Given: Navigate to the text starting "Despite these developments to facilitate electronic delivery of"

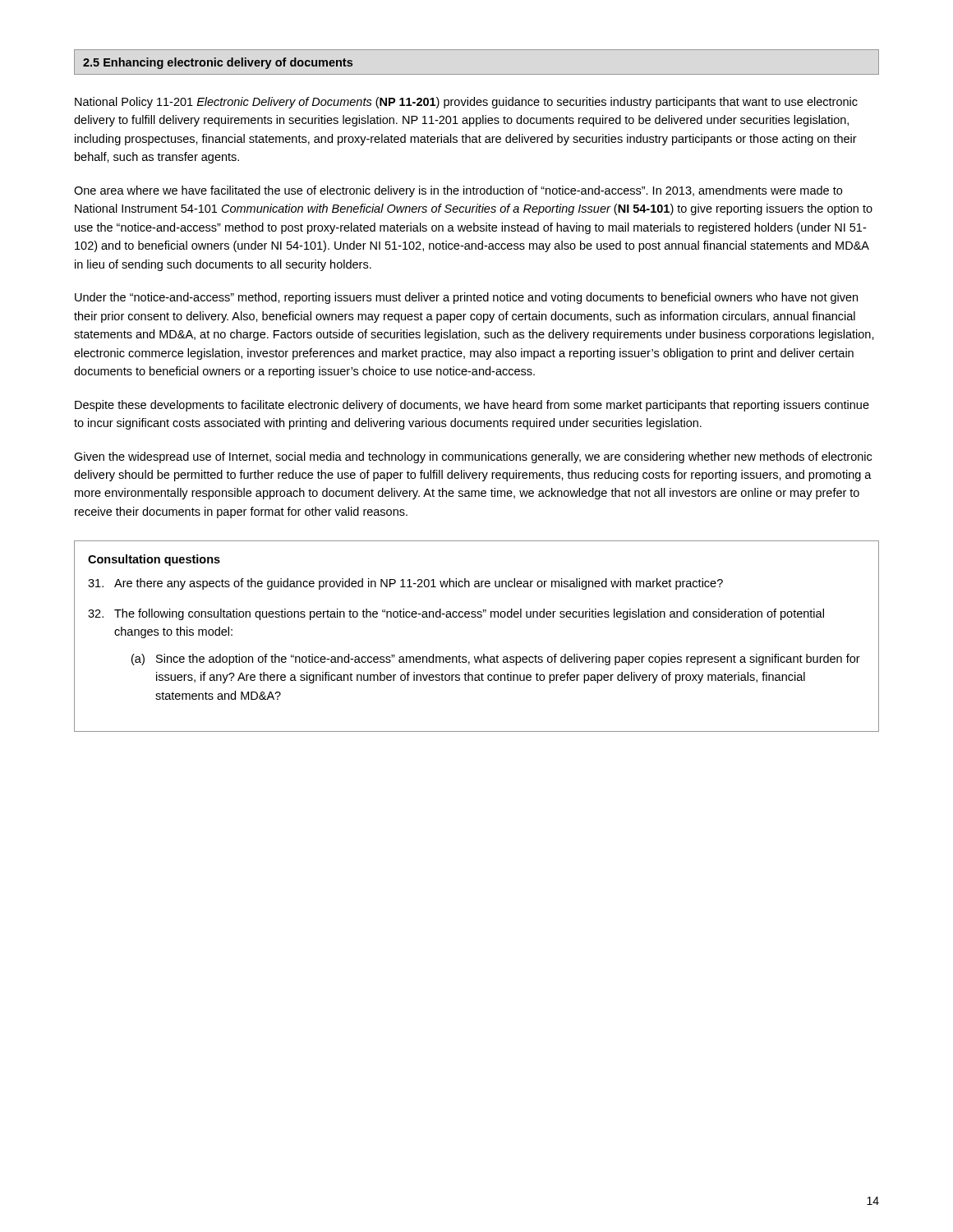Looking at the screenshot, I should tap(472, 414).
